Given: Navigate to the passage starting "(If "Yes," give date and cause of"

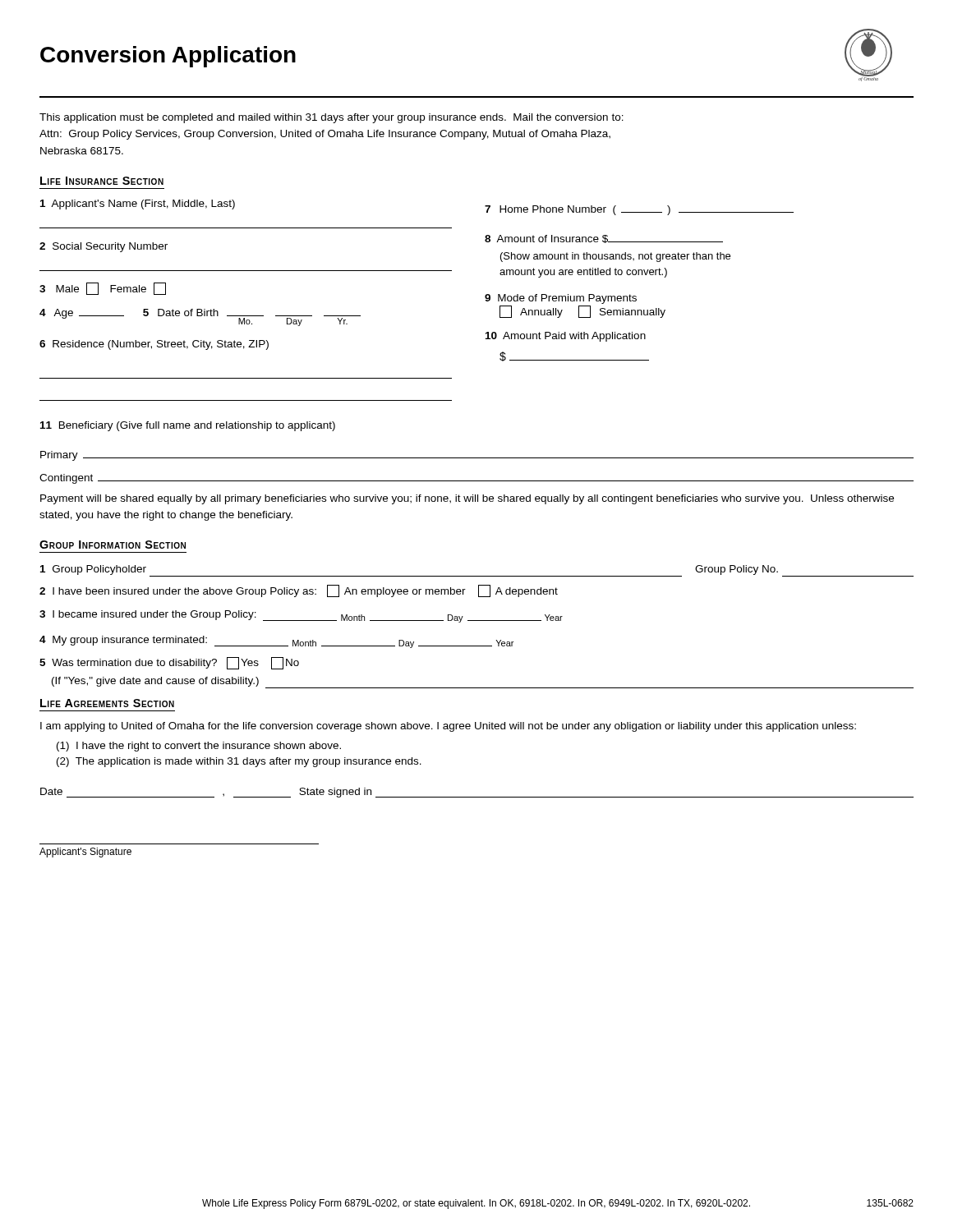Looking at the screenshot, I should coord(482,681).
